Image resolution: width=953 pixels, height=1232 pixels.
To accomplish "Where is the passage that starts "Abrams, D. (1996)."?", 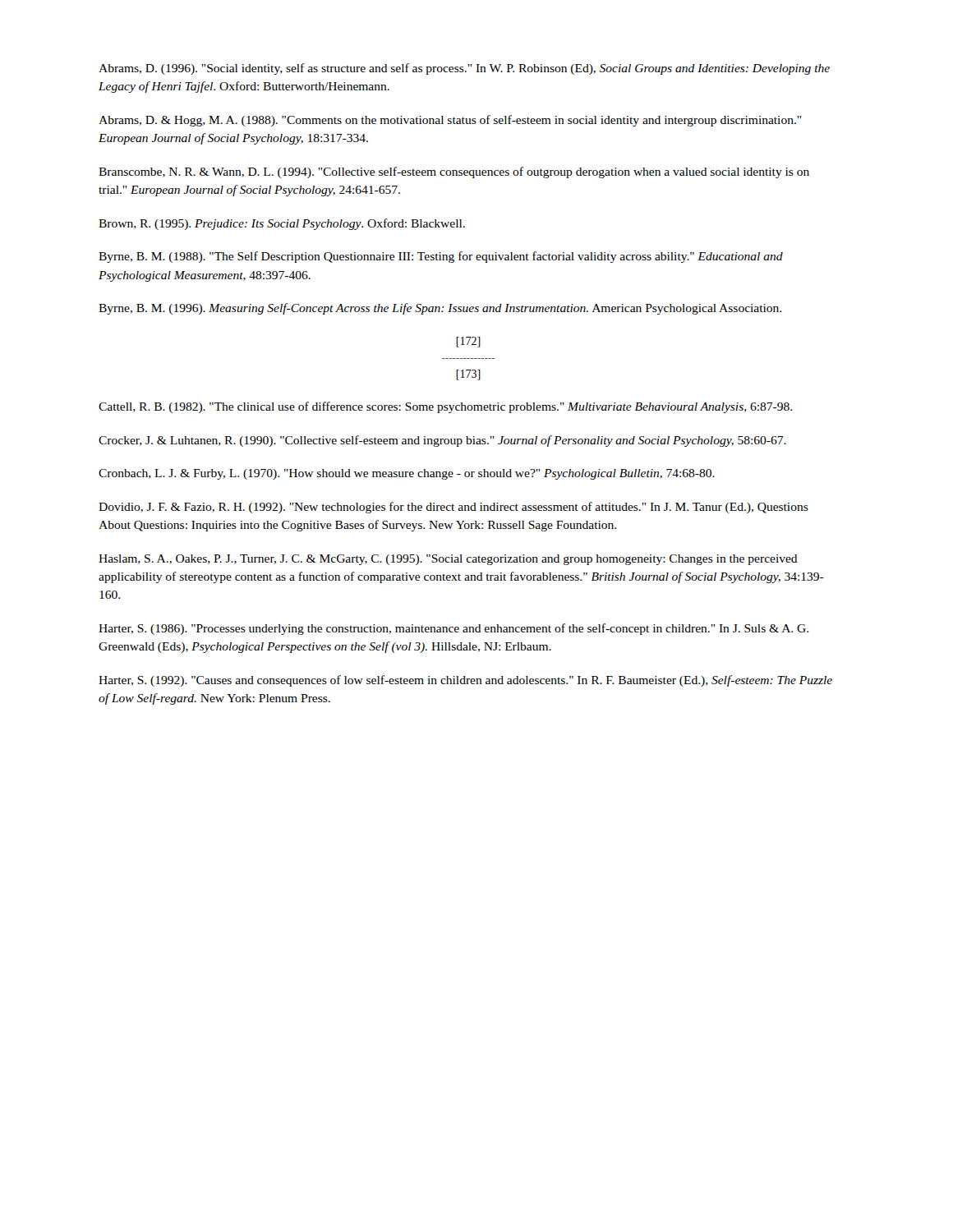I will [x=464, y=77].
